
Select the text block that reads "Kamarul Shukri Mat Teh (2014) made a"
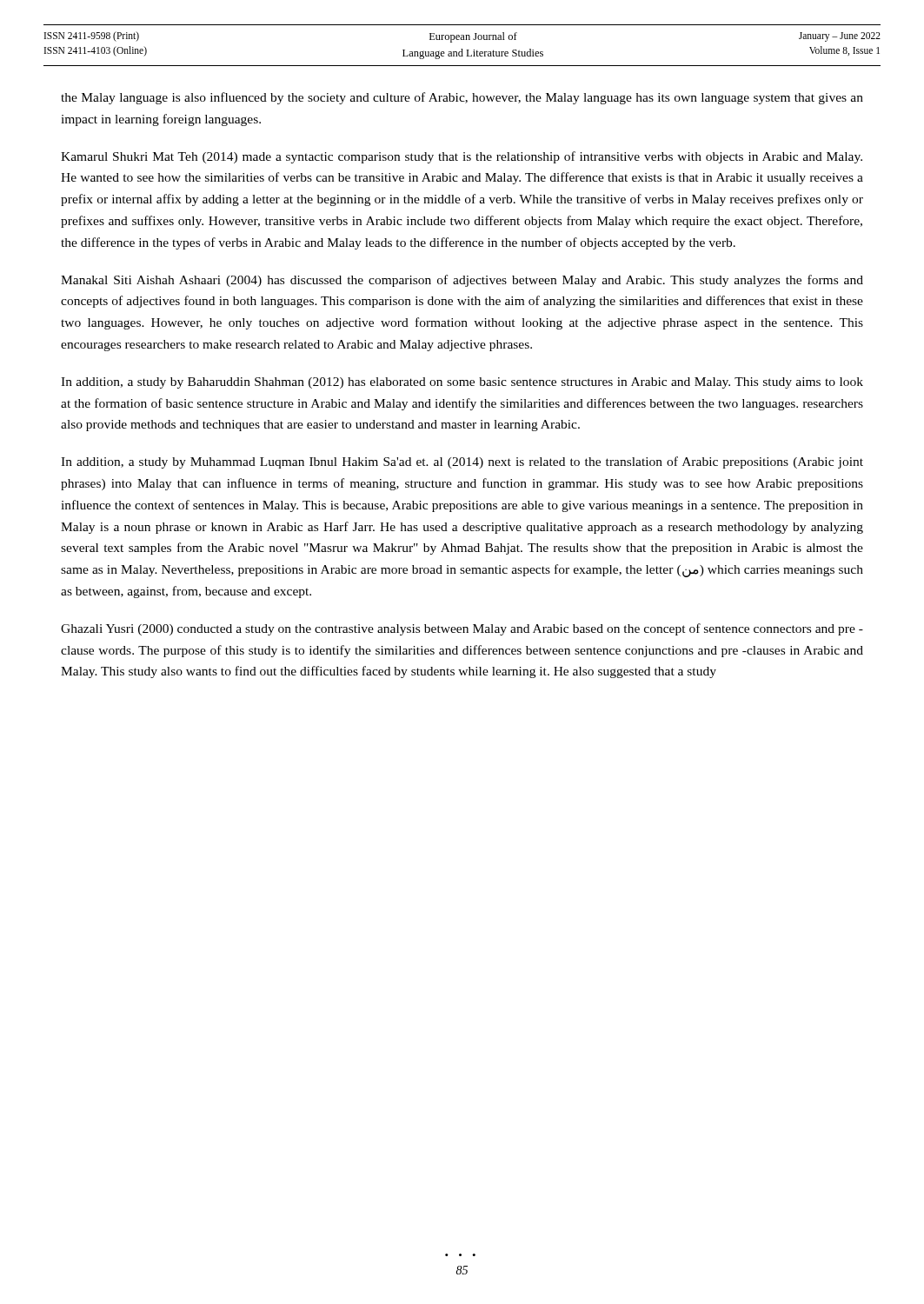click(462, 199)
